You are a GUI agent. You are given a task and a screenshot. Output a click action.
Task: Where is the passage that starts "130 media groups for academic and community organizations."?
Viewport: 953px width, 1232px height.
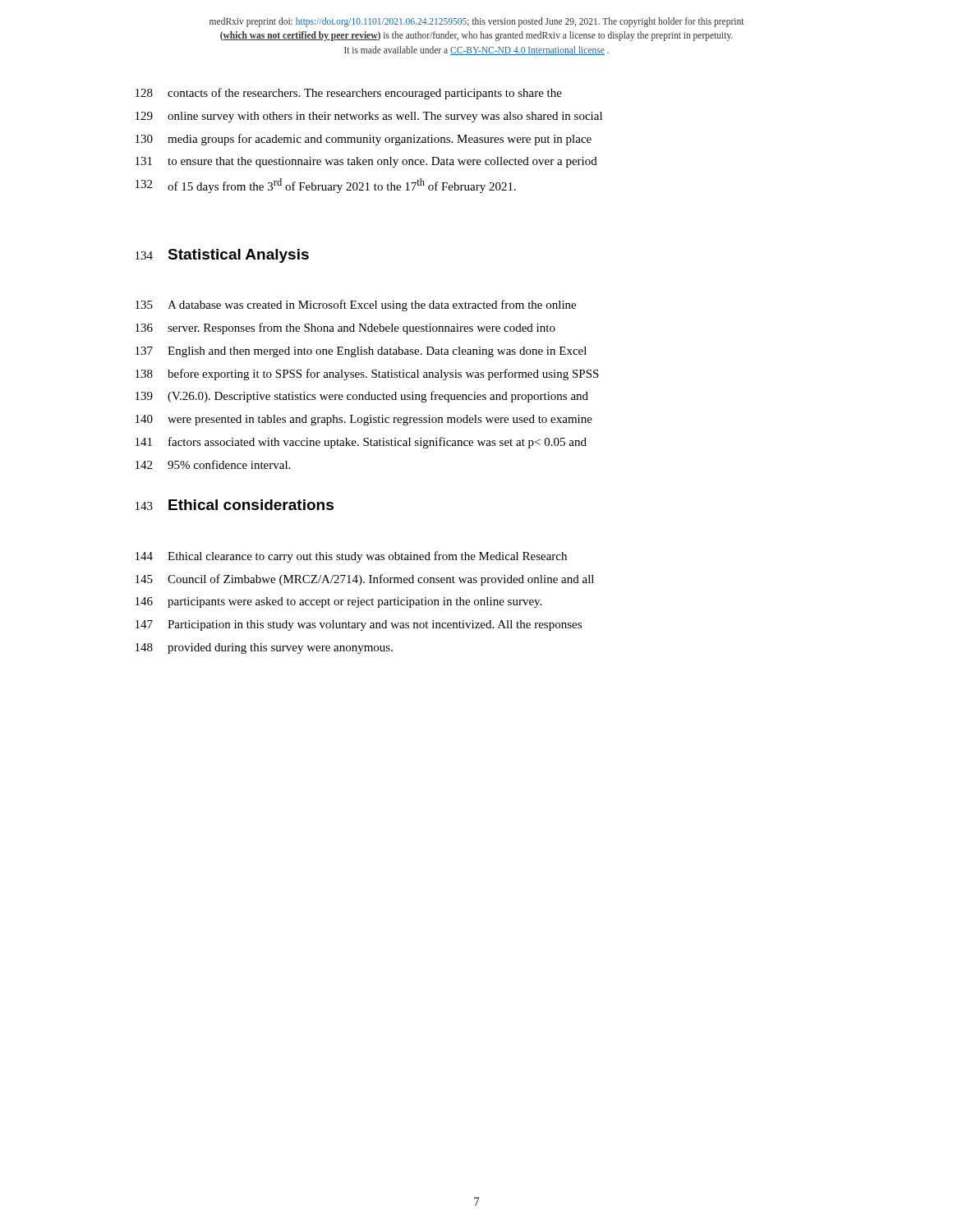pyautogui.click(x=496, y=139)
